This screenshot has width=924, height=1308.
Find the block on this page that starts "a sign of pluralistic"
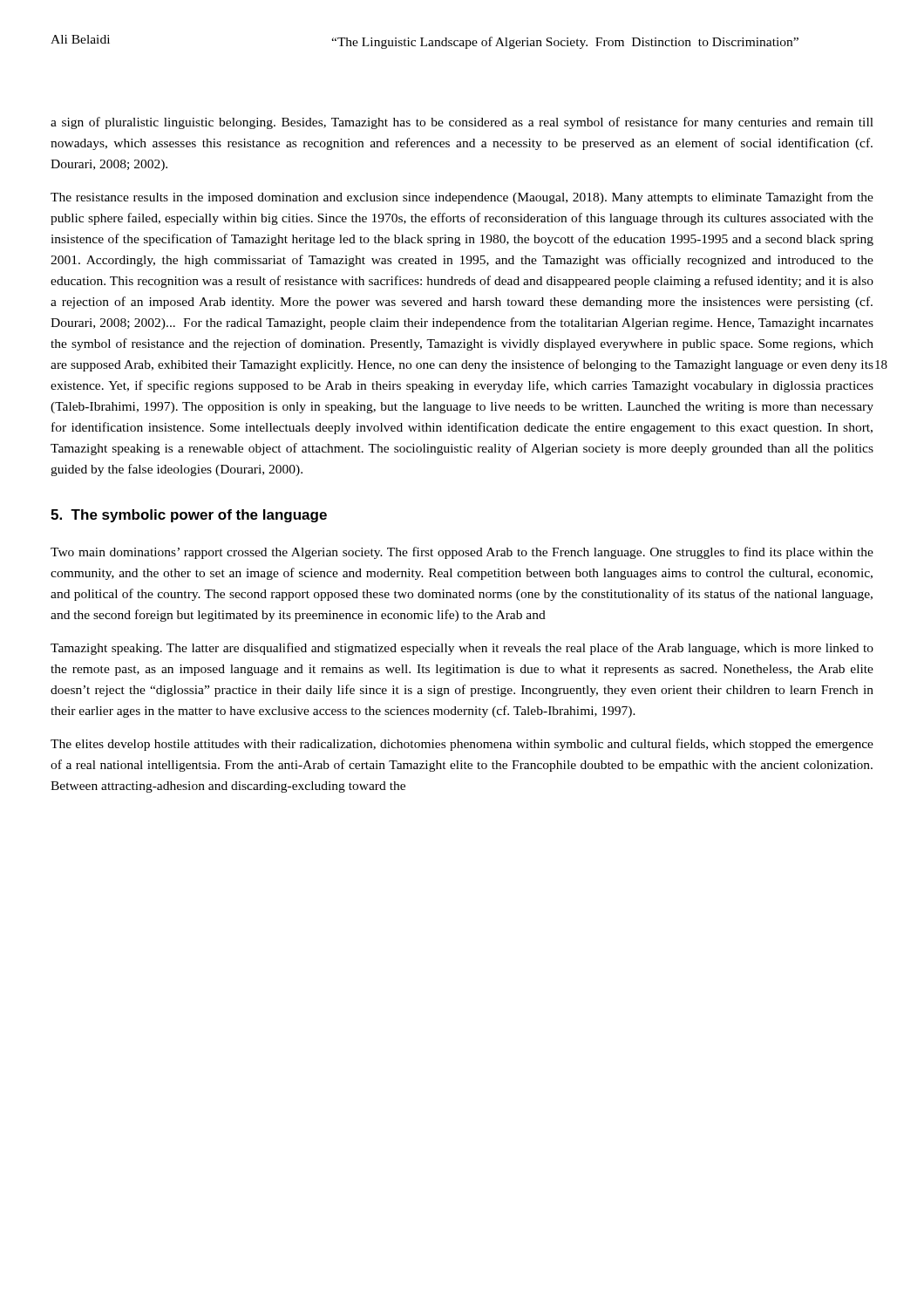462,143
